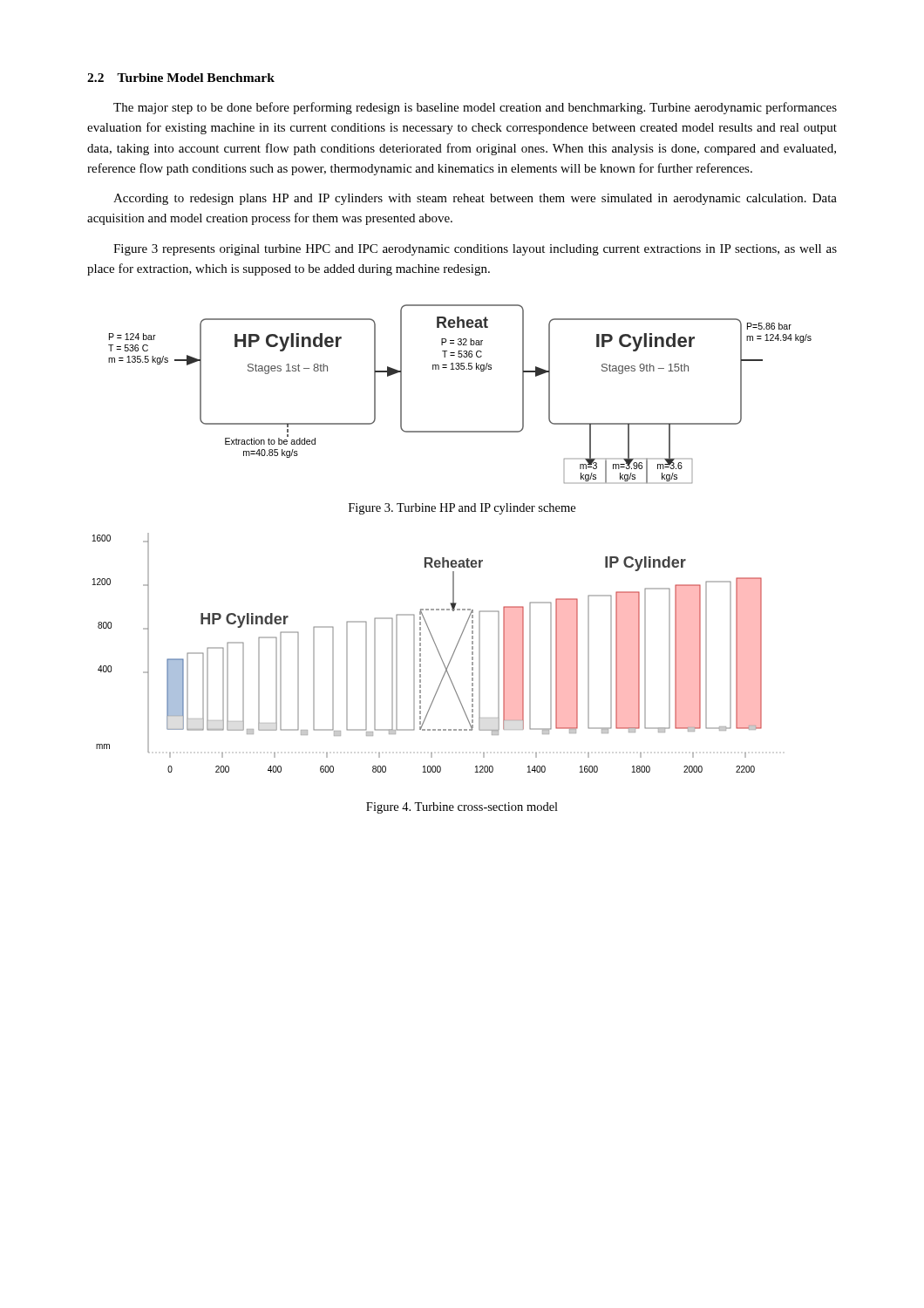
Task: Click on the passage starting "The major step to be done"
Action: point(462,138)
